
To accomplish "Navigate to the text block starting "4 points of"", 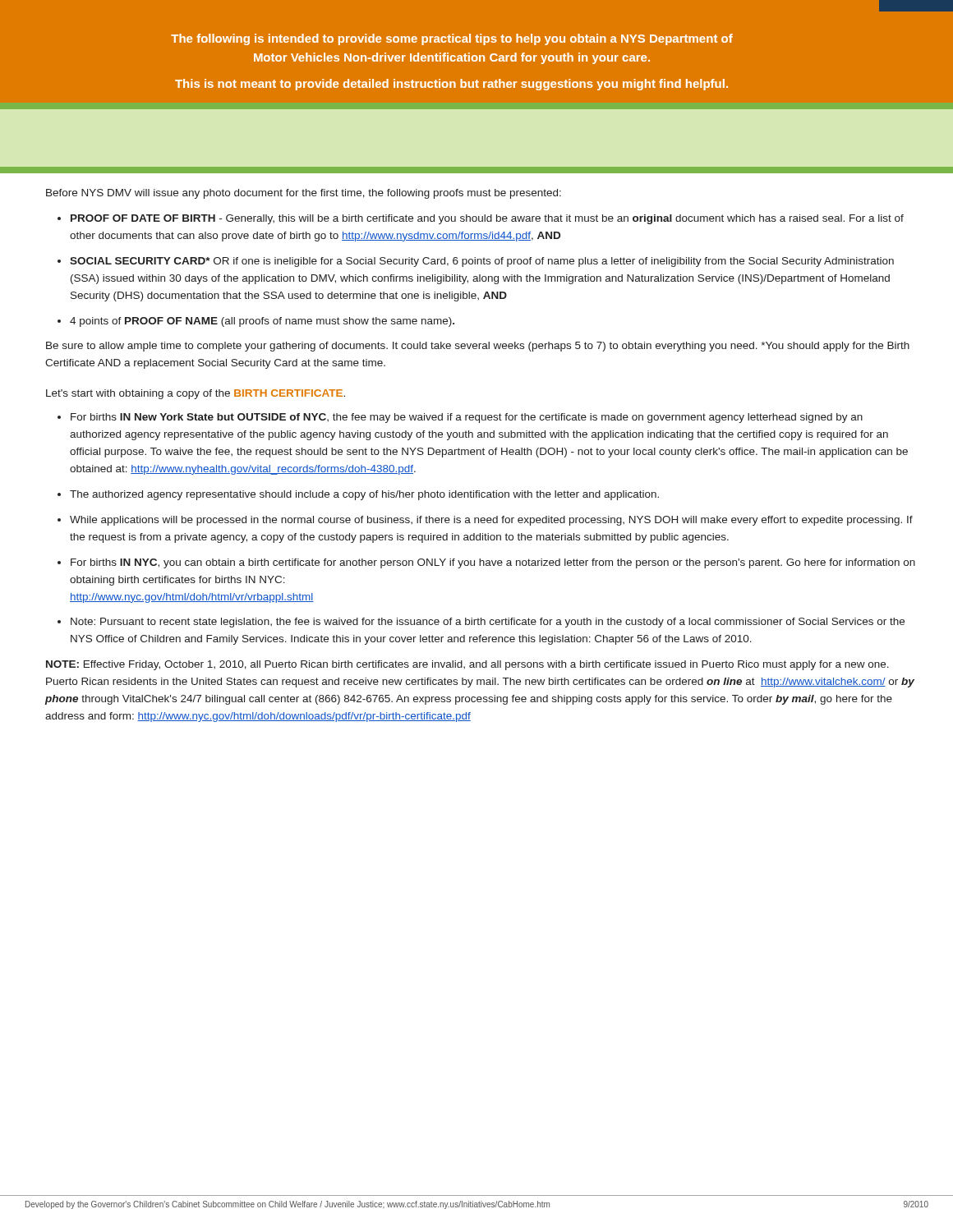I will click(262, 320).
